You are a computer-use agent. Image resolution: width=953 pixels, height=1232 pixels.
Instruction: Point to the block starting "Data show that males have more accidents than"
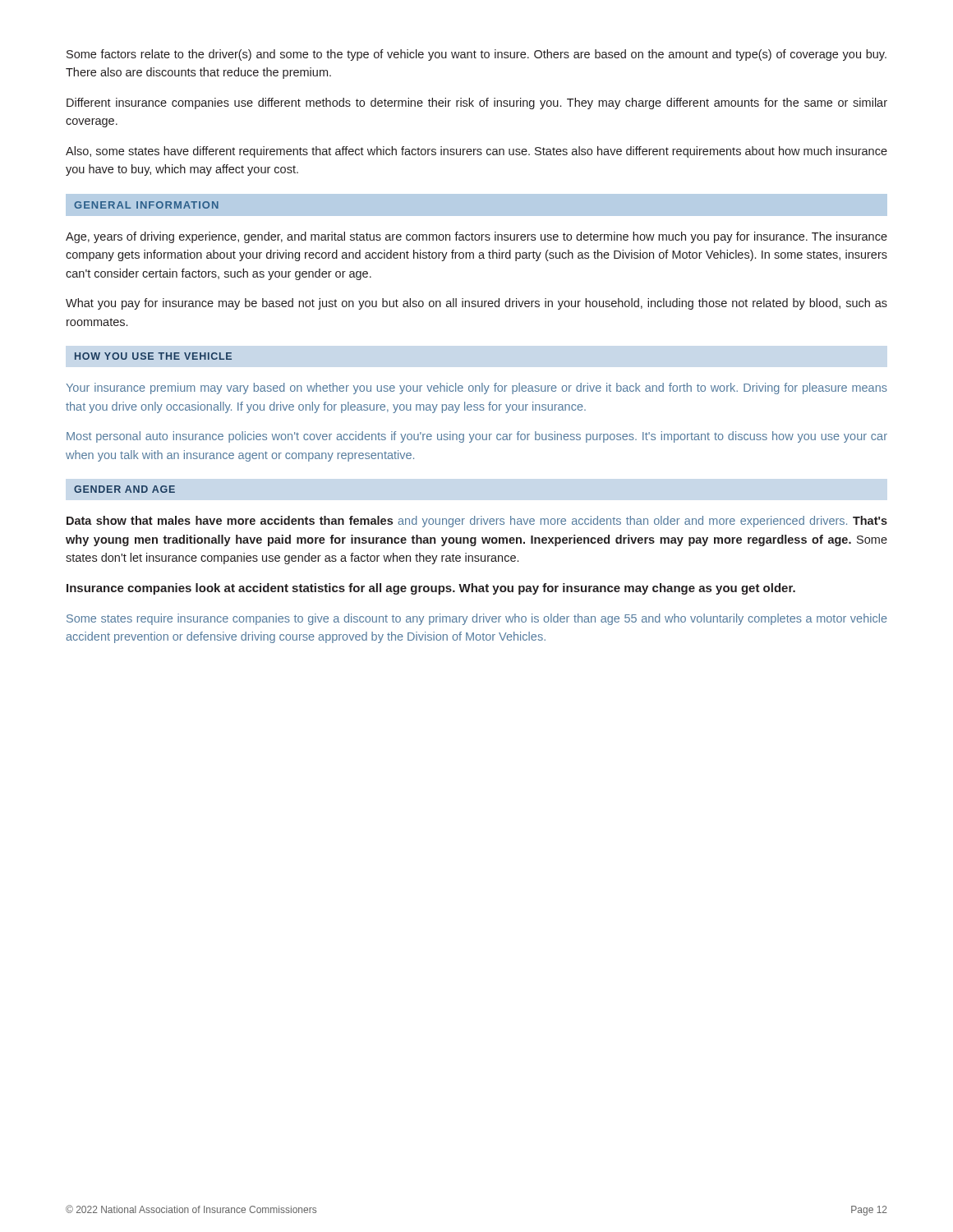[476, 539]
